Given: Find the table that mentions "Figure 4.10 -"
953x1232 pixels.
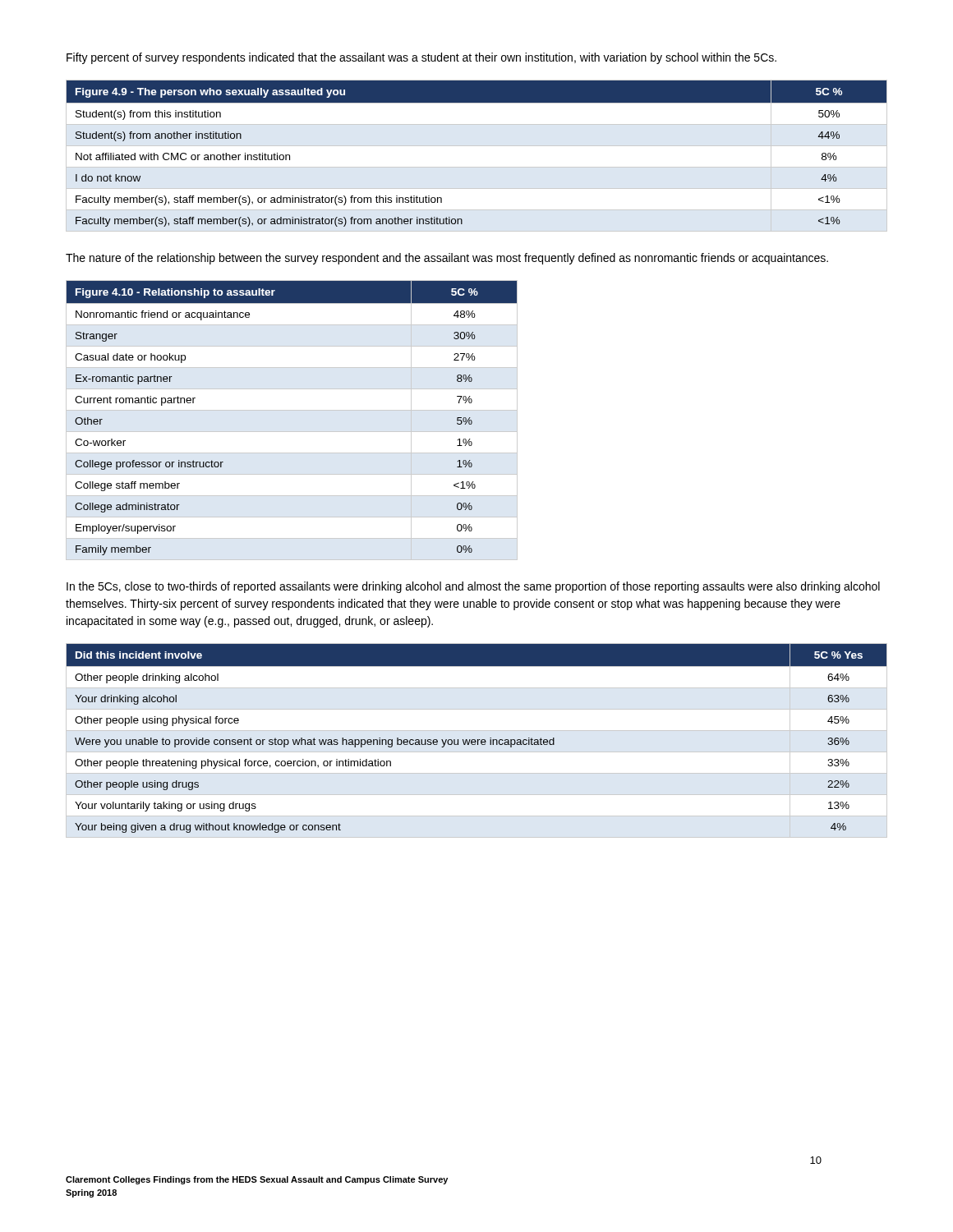Looking at the screenshot, I should coord(476,420).
